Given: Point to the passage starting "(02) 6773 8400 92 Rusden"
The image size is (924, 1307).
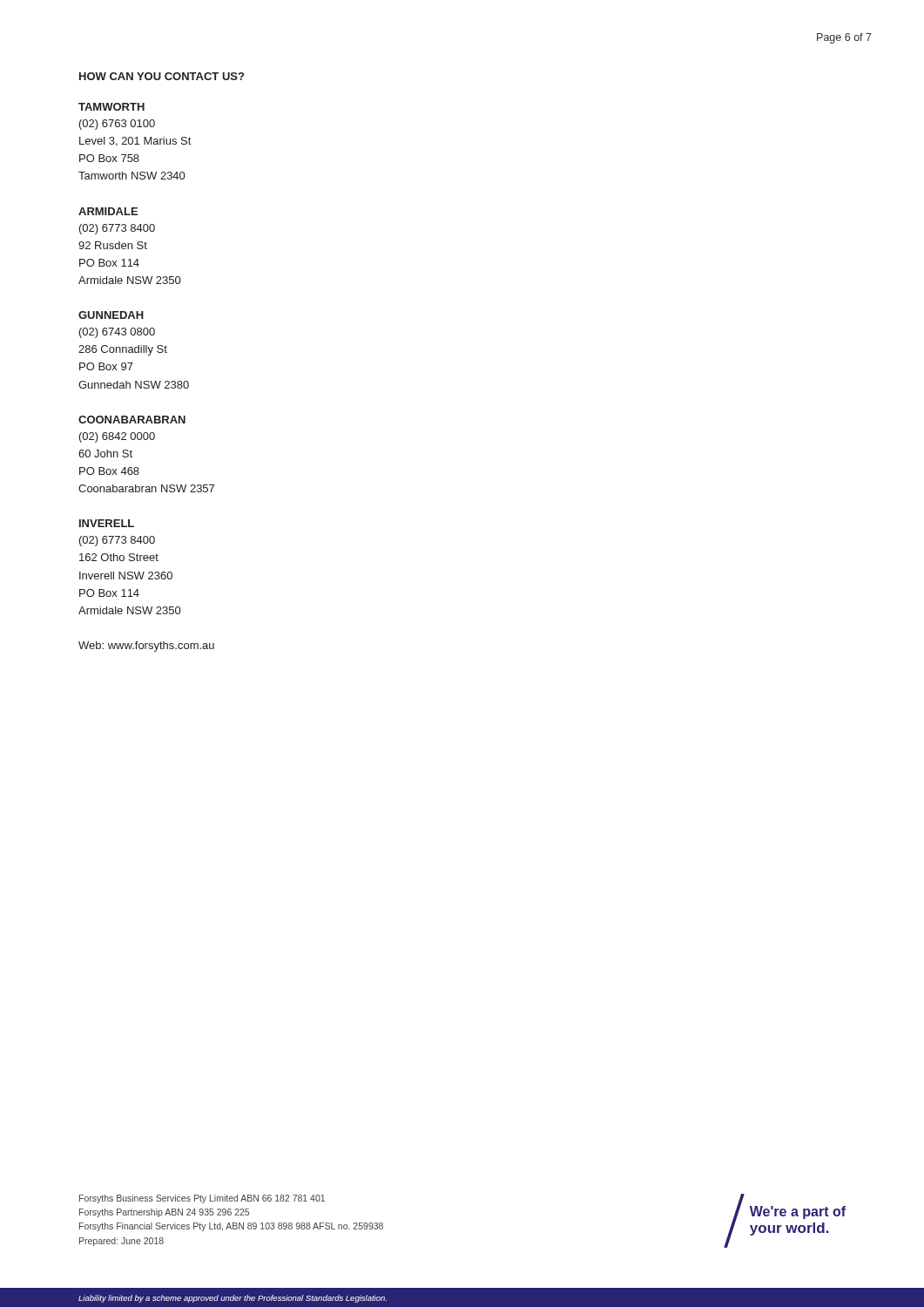Looking at the screenshot, I should coord(117,229).
